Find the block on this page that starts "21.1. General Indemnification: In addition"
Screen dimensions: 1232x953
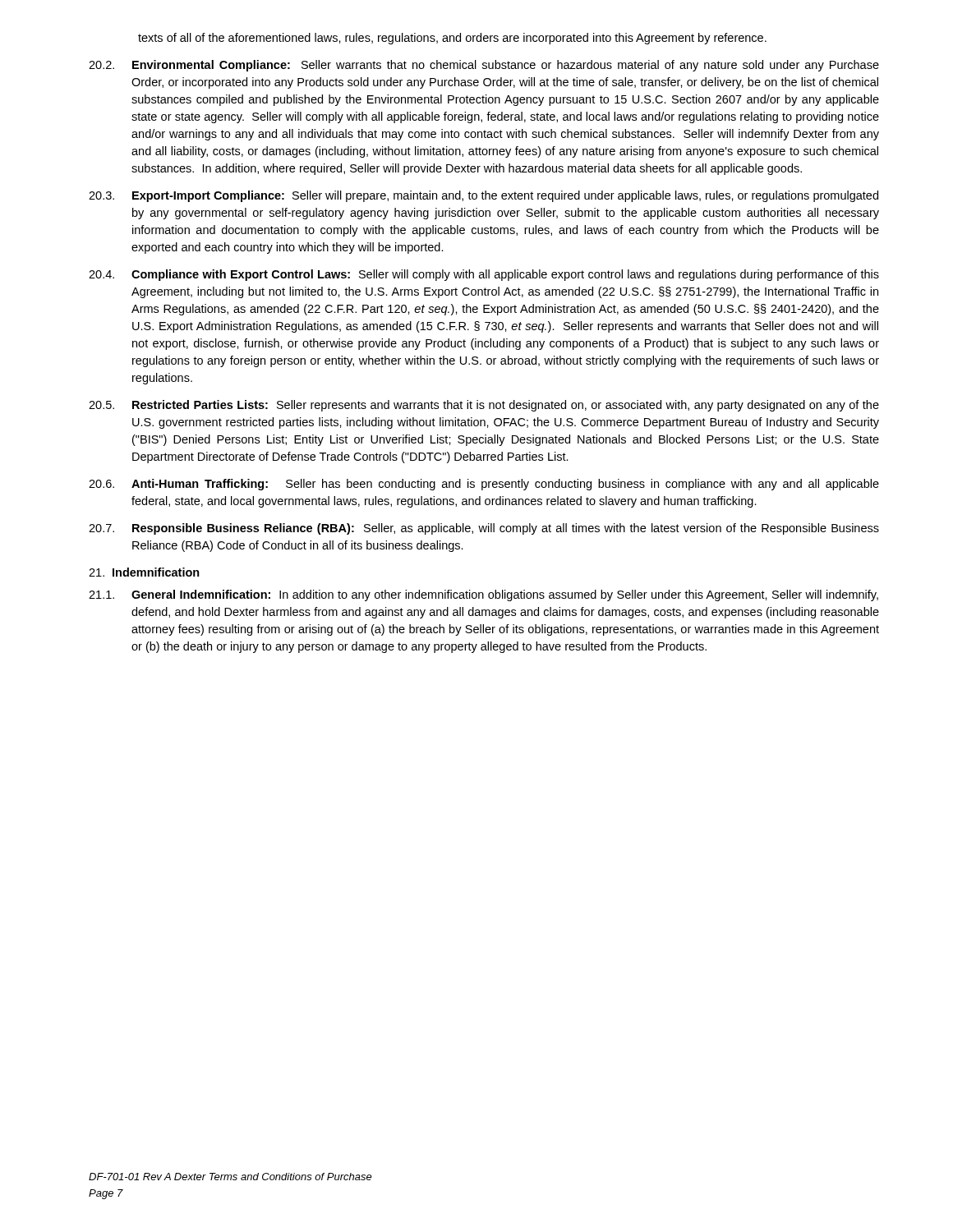(x=484, y=621)
